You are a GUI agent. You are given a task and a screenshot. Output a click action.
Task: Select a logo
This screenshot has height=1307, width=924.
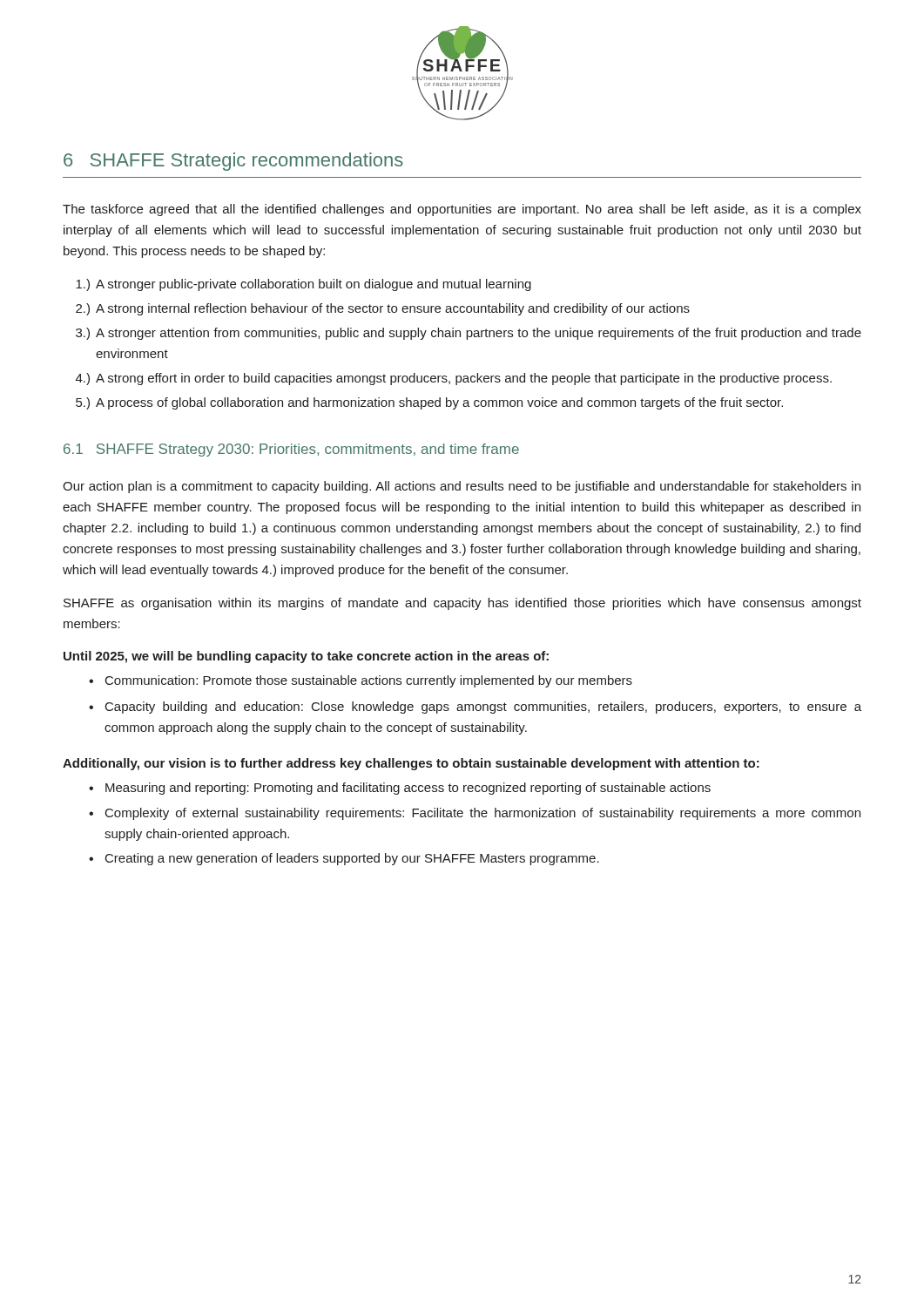coord(462,80)
